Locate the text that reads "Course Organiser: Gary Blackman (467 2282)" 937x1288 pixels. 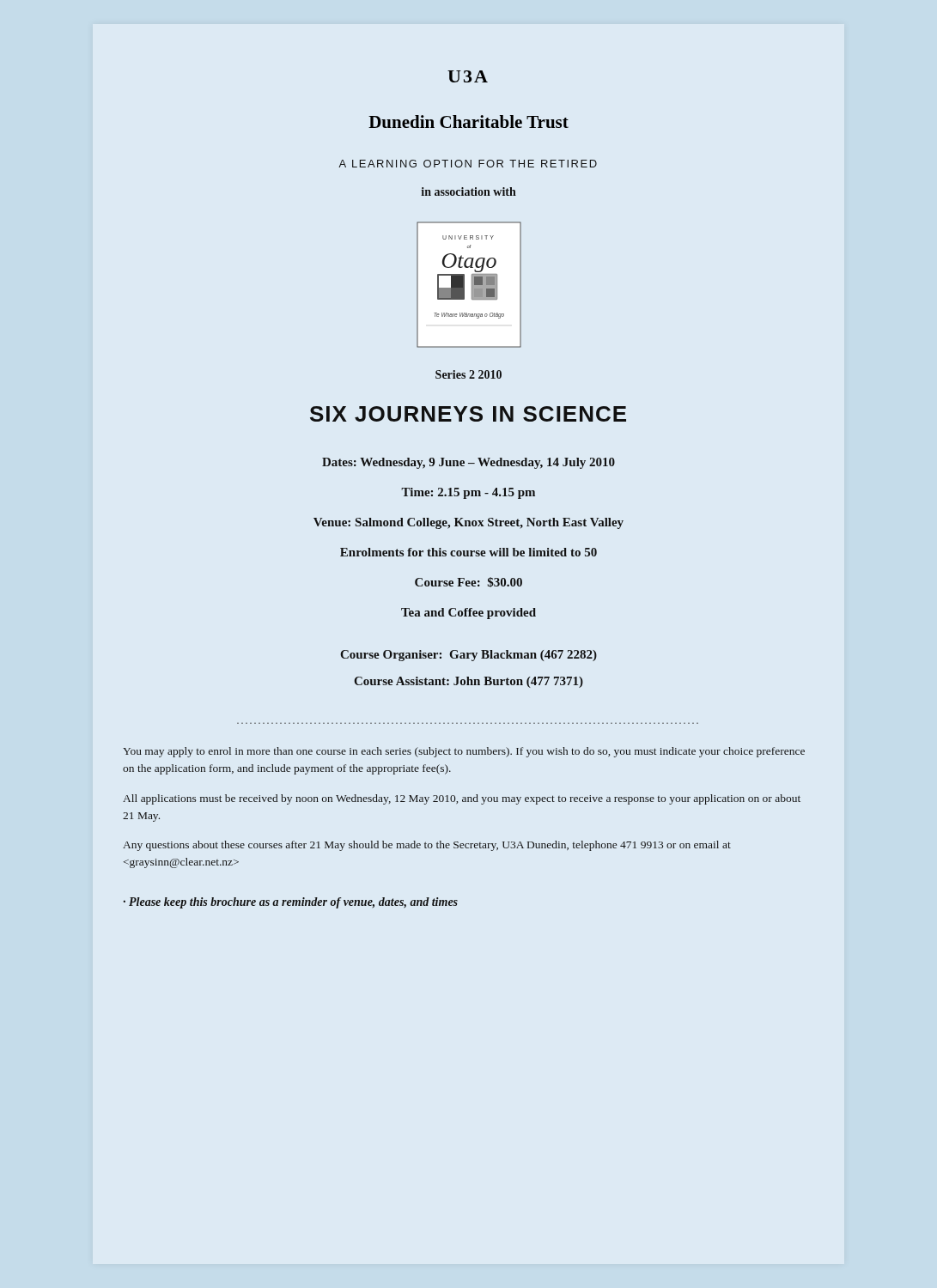(468, 654)
